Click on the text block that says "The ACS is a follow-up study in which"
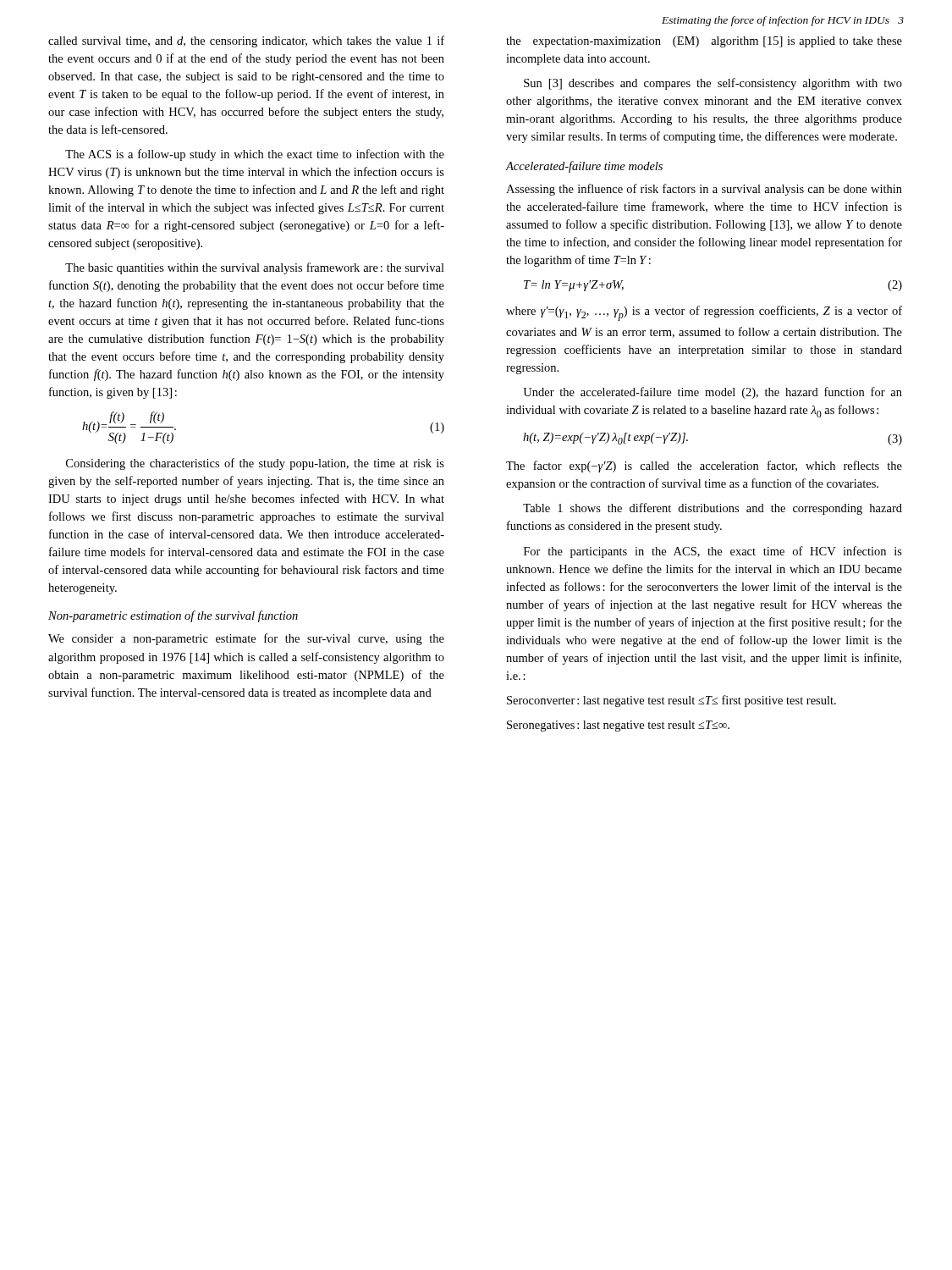 click(x=246, y=199)
